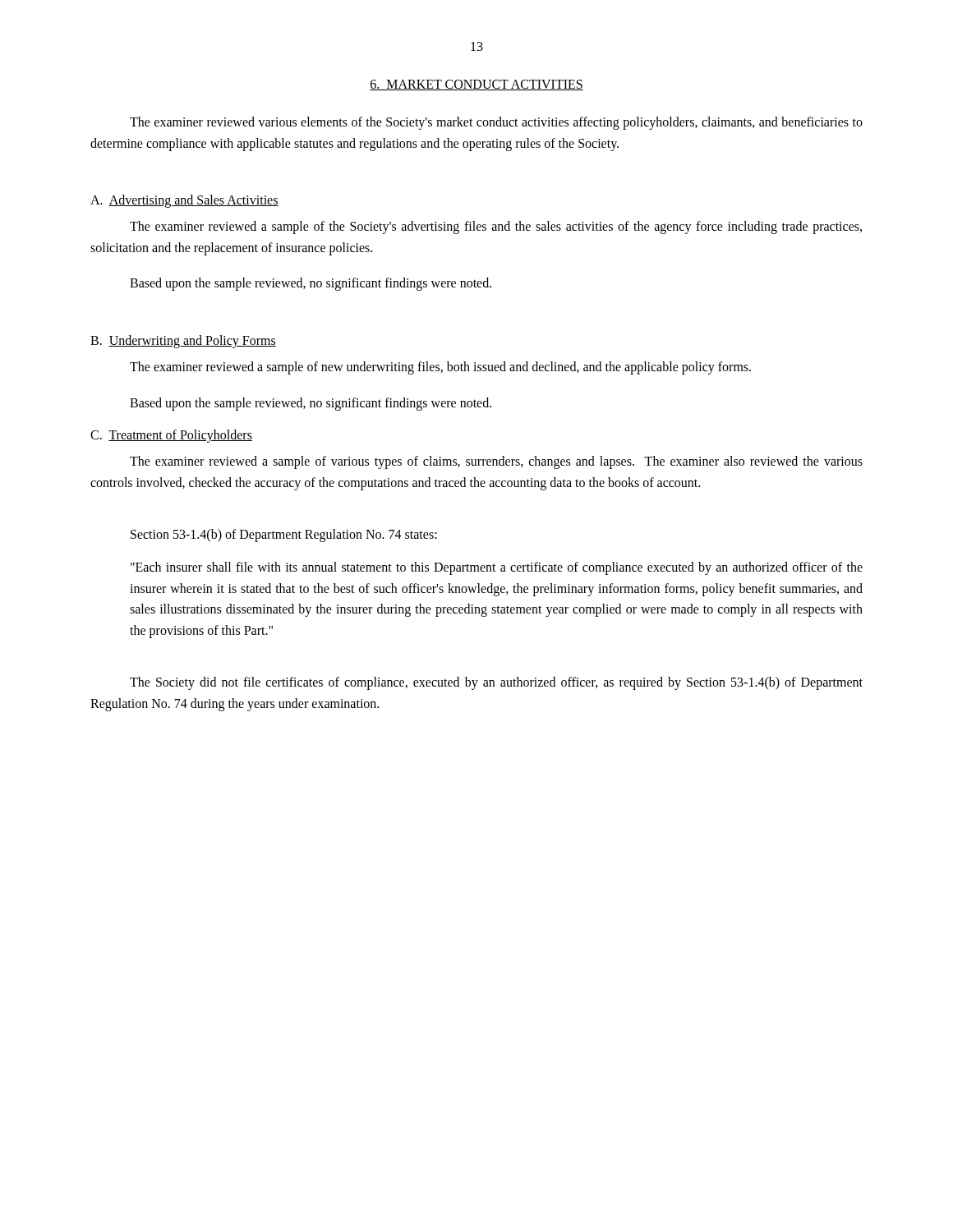Navigate to the region starting "The Society did not file"
The image size is (953, 1232).
click(x=476, y=693)
